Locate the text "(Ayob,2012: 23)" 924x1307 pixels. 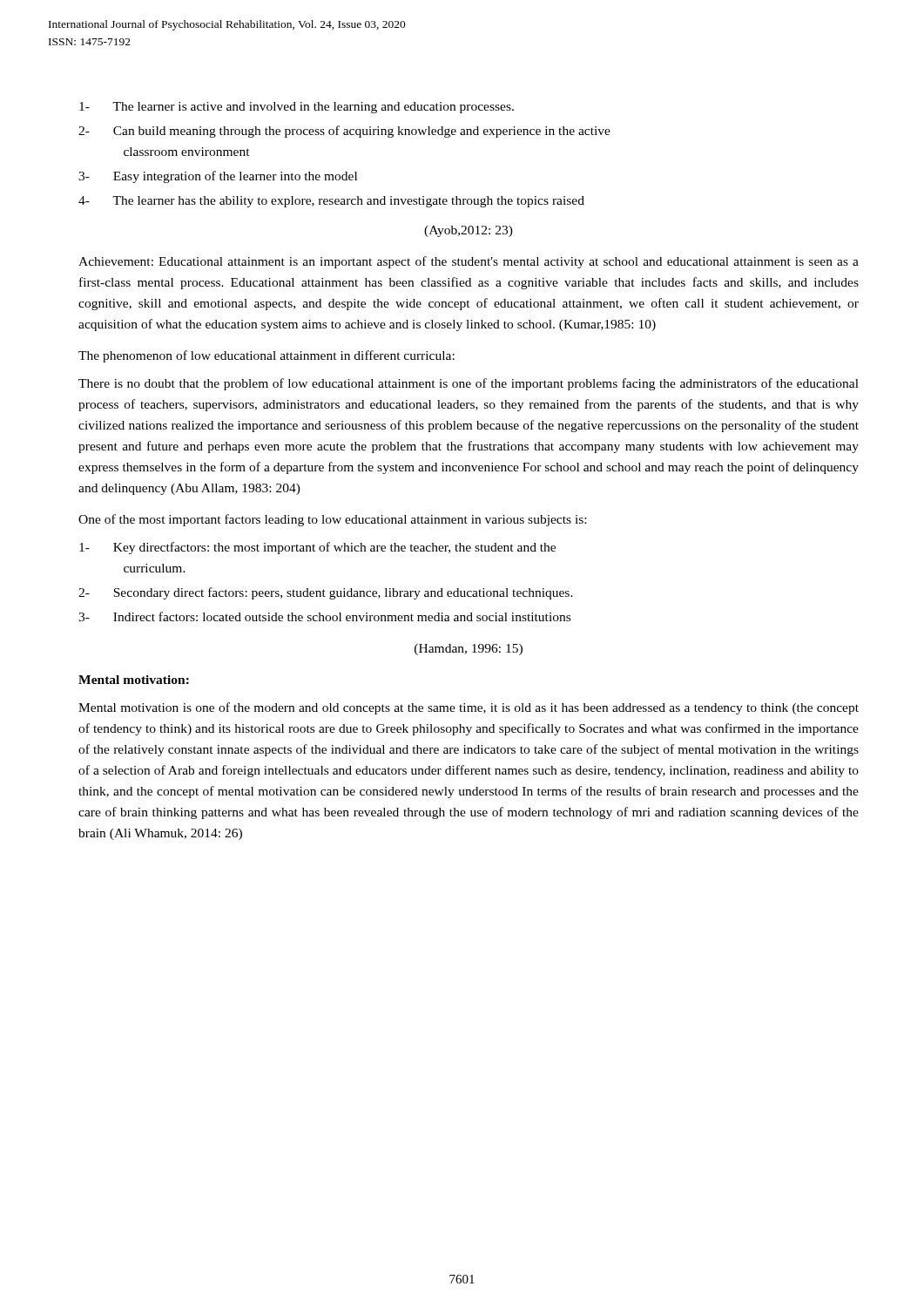pos(469,230)
